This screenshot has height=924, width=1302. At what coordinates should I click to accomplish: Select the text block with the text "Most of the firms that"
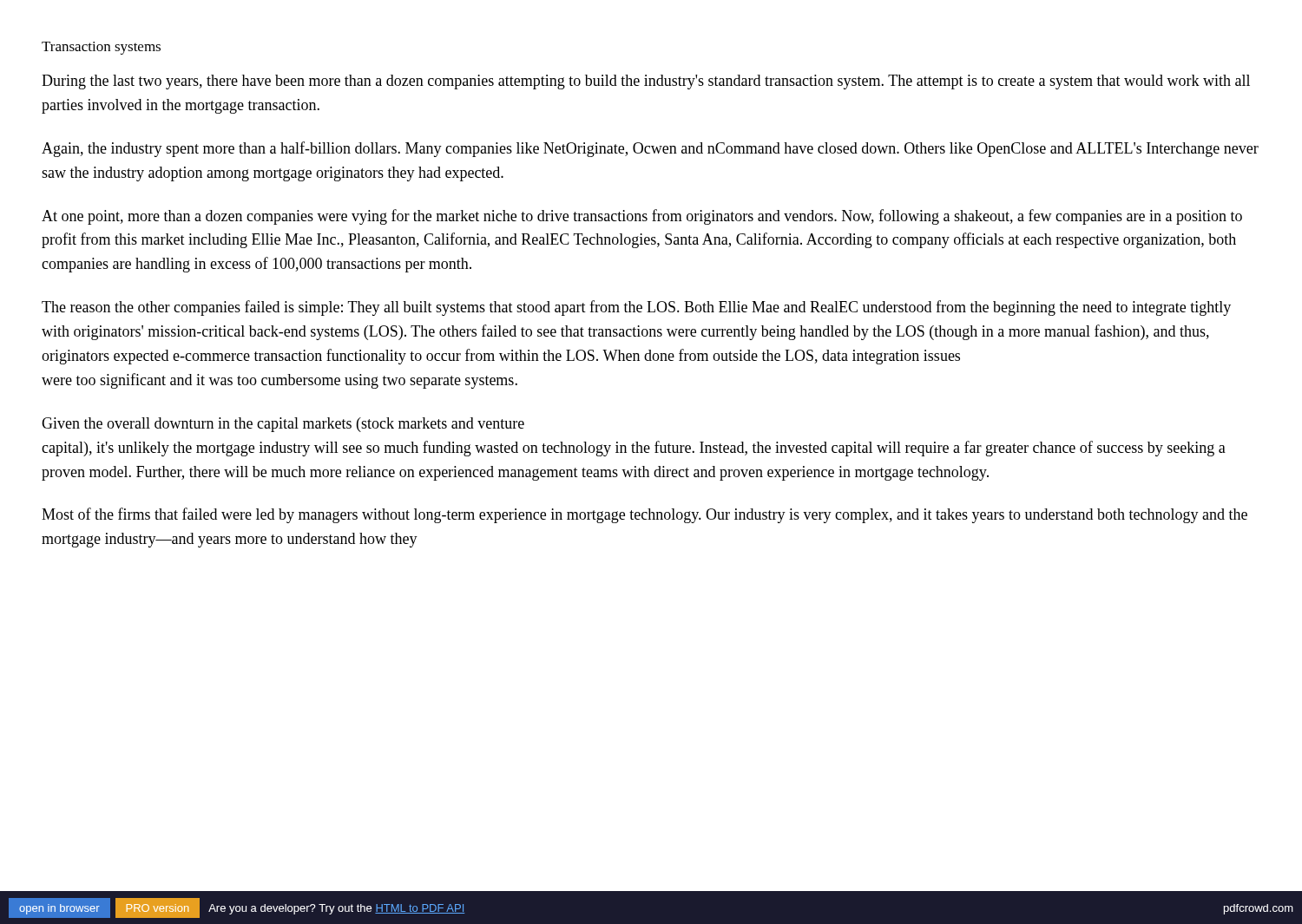pos(645,527)
